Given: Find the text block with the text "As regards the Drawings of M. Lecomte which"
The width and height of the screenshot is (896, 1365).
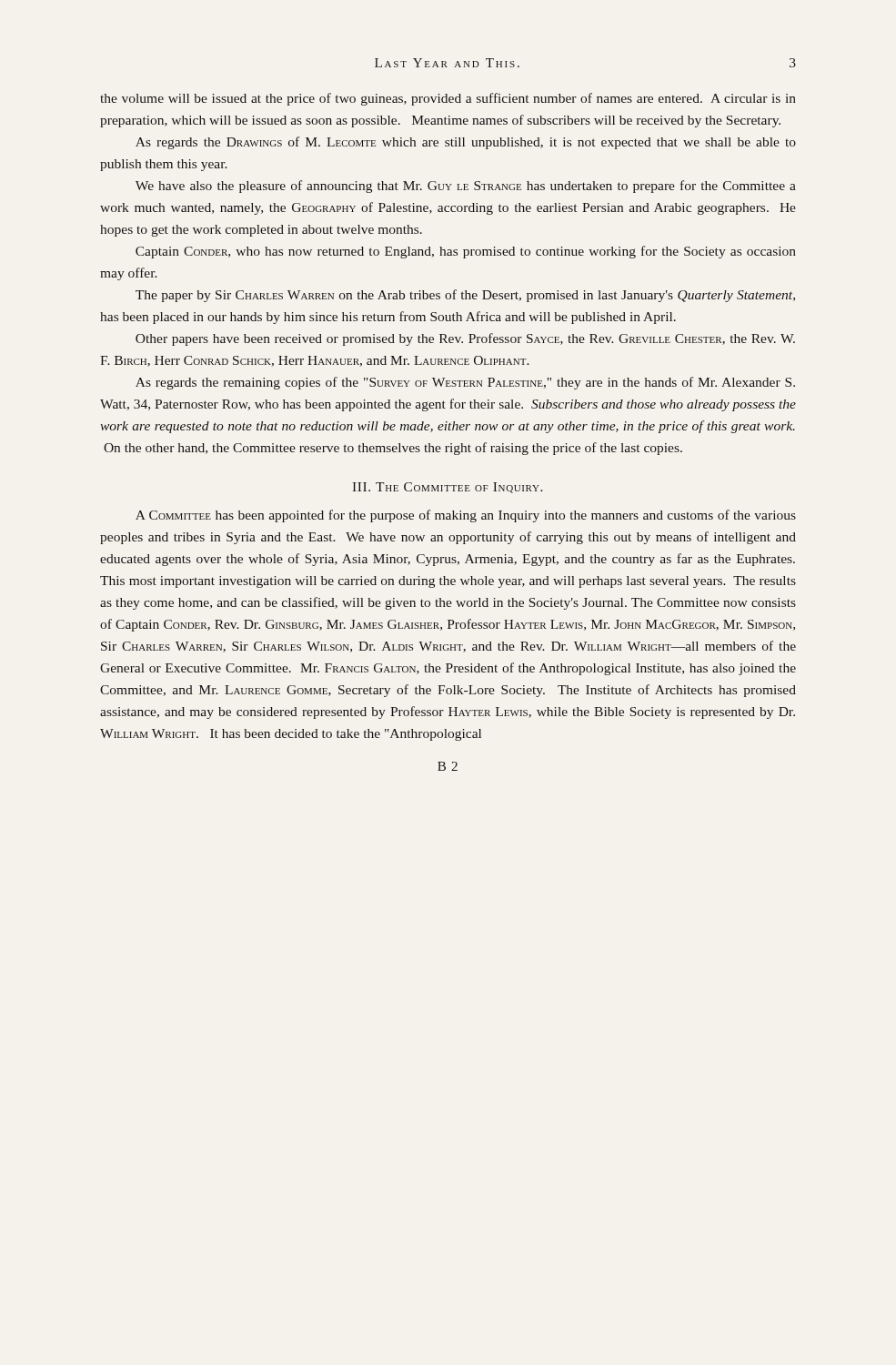Looking at the screenshot, I should 448,153.
